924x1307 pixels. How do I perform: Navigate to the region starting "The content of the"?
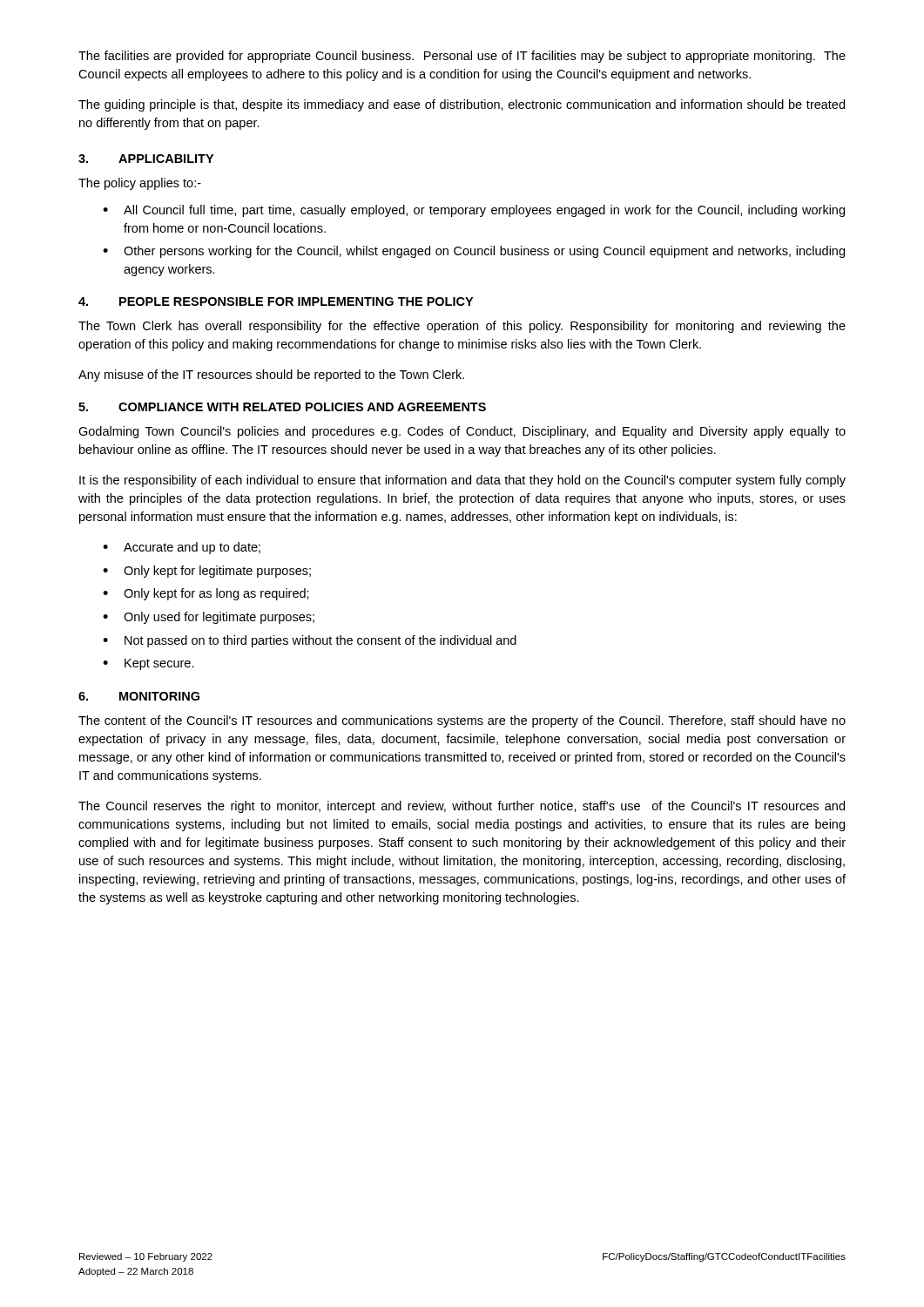coord(462,748)
